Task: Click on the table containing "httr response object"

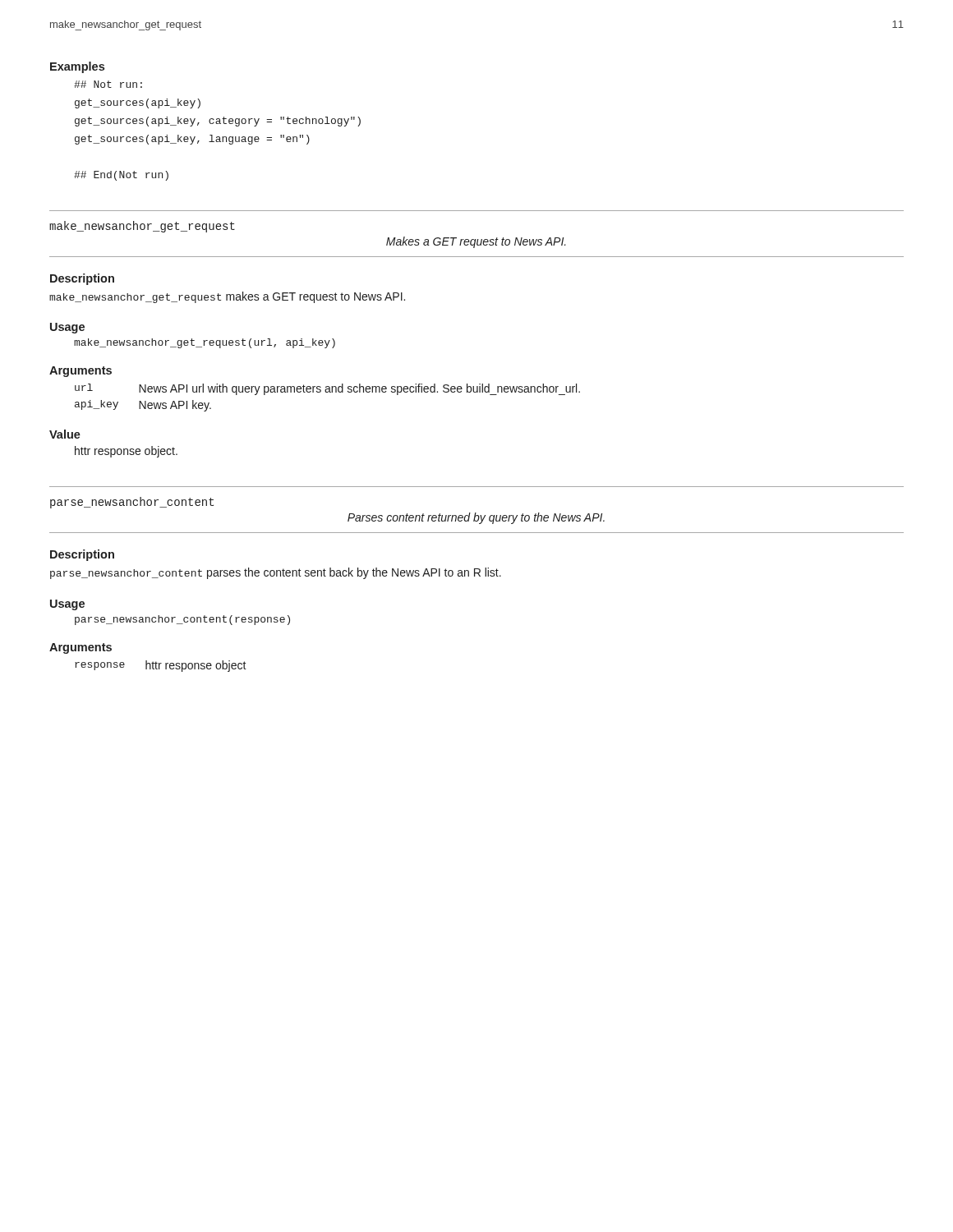Action: (x=476, y=665)
